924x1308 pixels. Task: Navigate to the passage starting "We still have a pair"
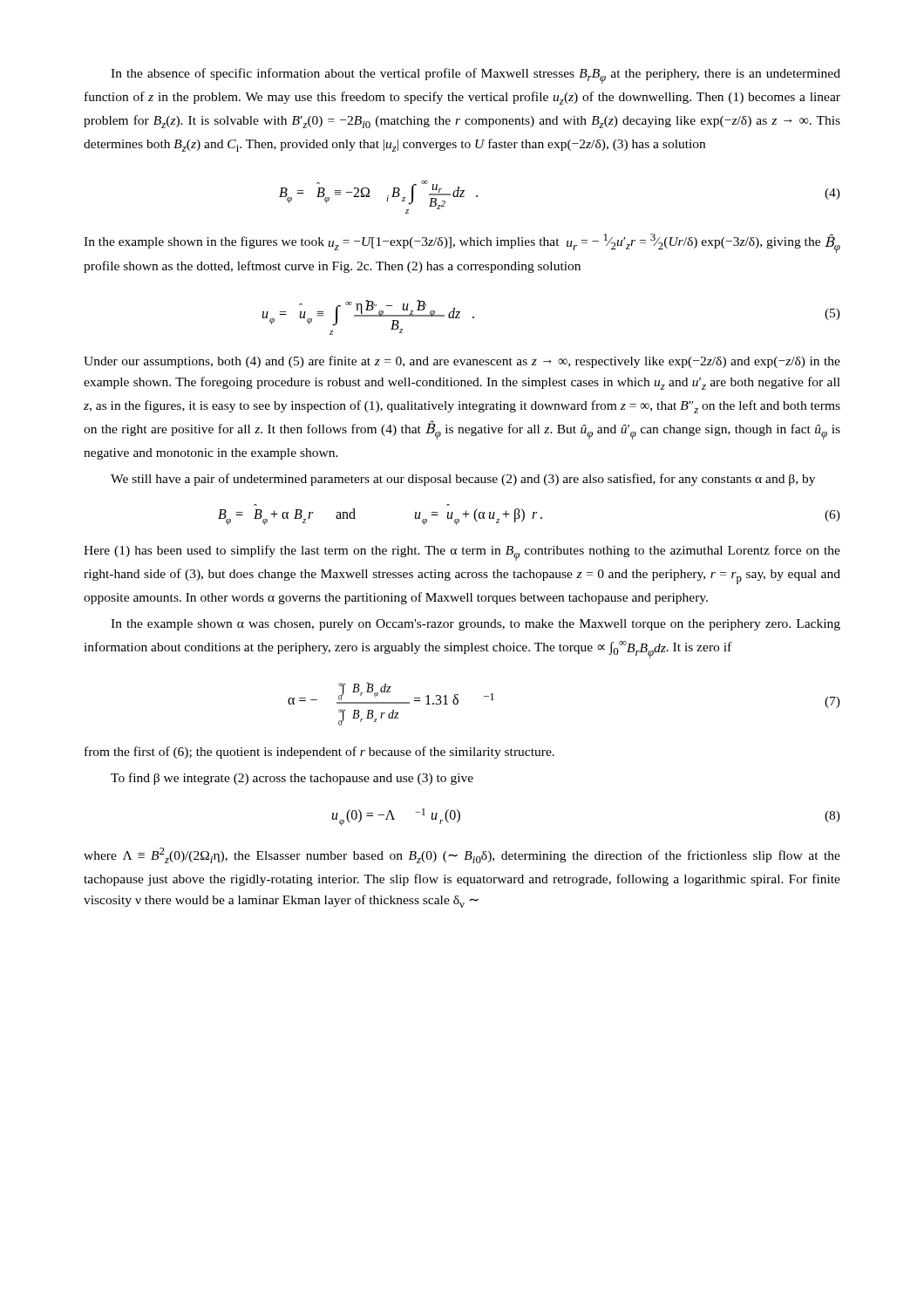pyautogui.click(x=463, y=478)
